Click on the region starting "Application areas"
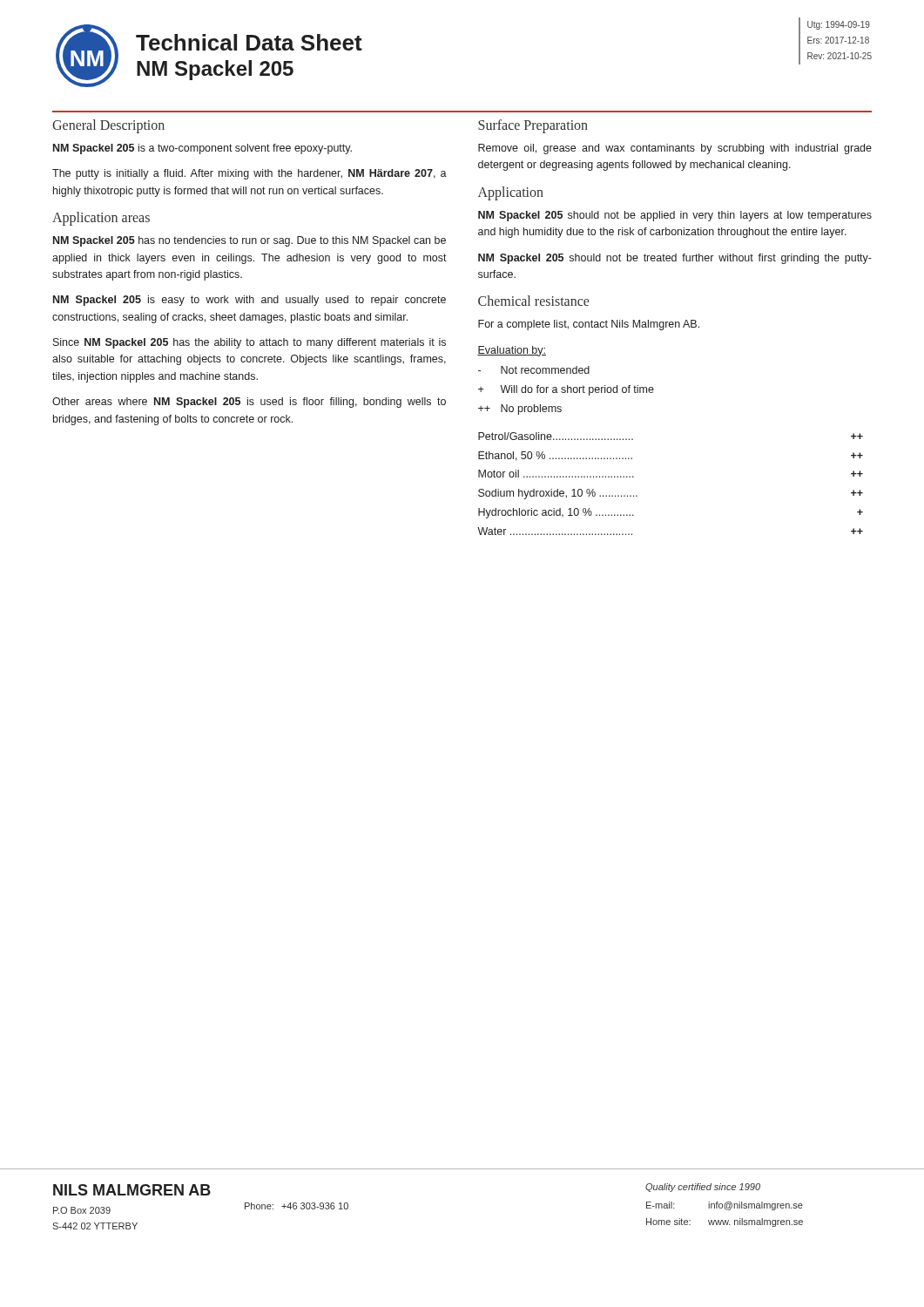Viewport: 924px width, 1307px height. point(101,219)
